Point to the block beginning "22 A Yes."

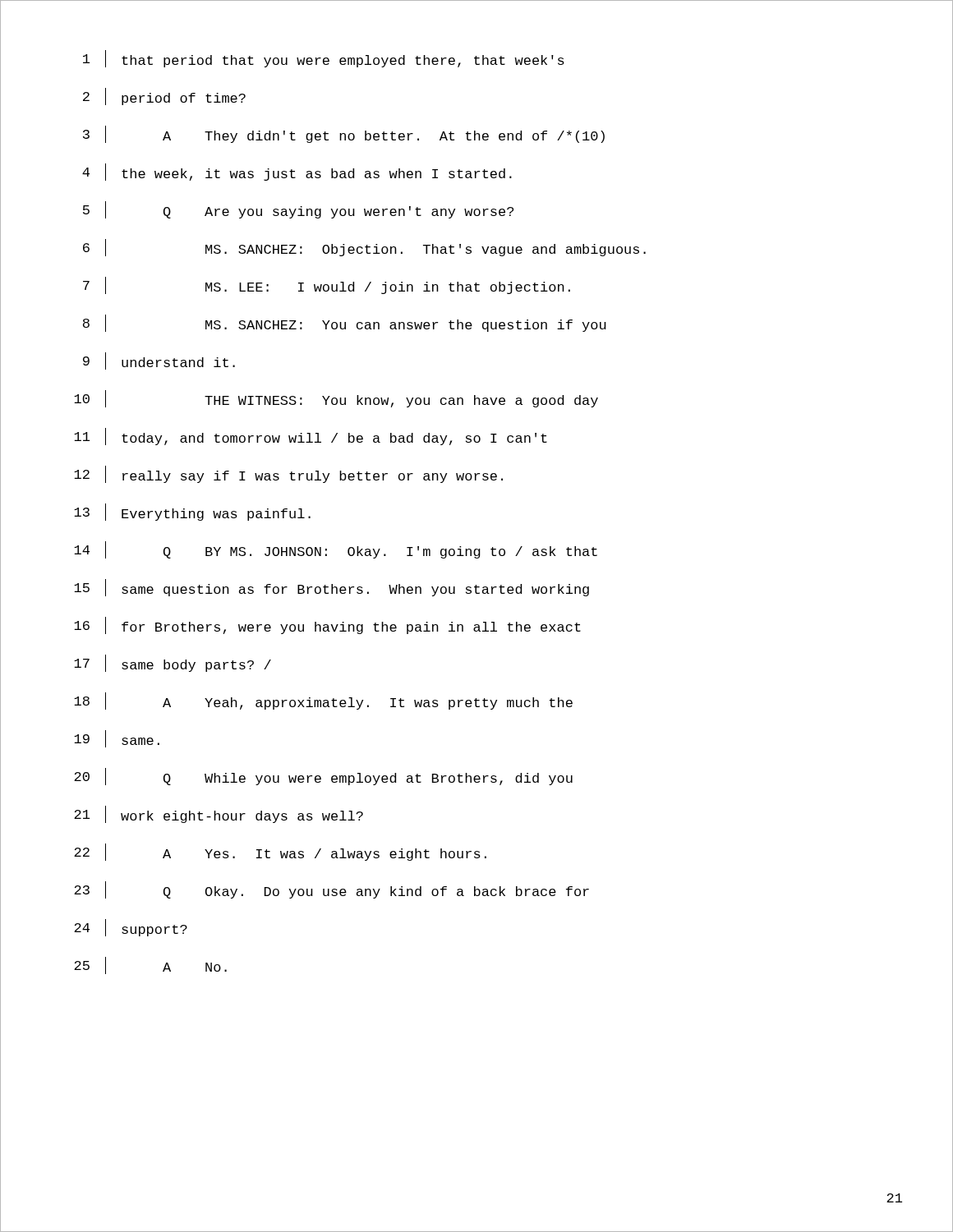485,854
